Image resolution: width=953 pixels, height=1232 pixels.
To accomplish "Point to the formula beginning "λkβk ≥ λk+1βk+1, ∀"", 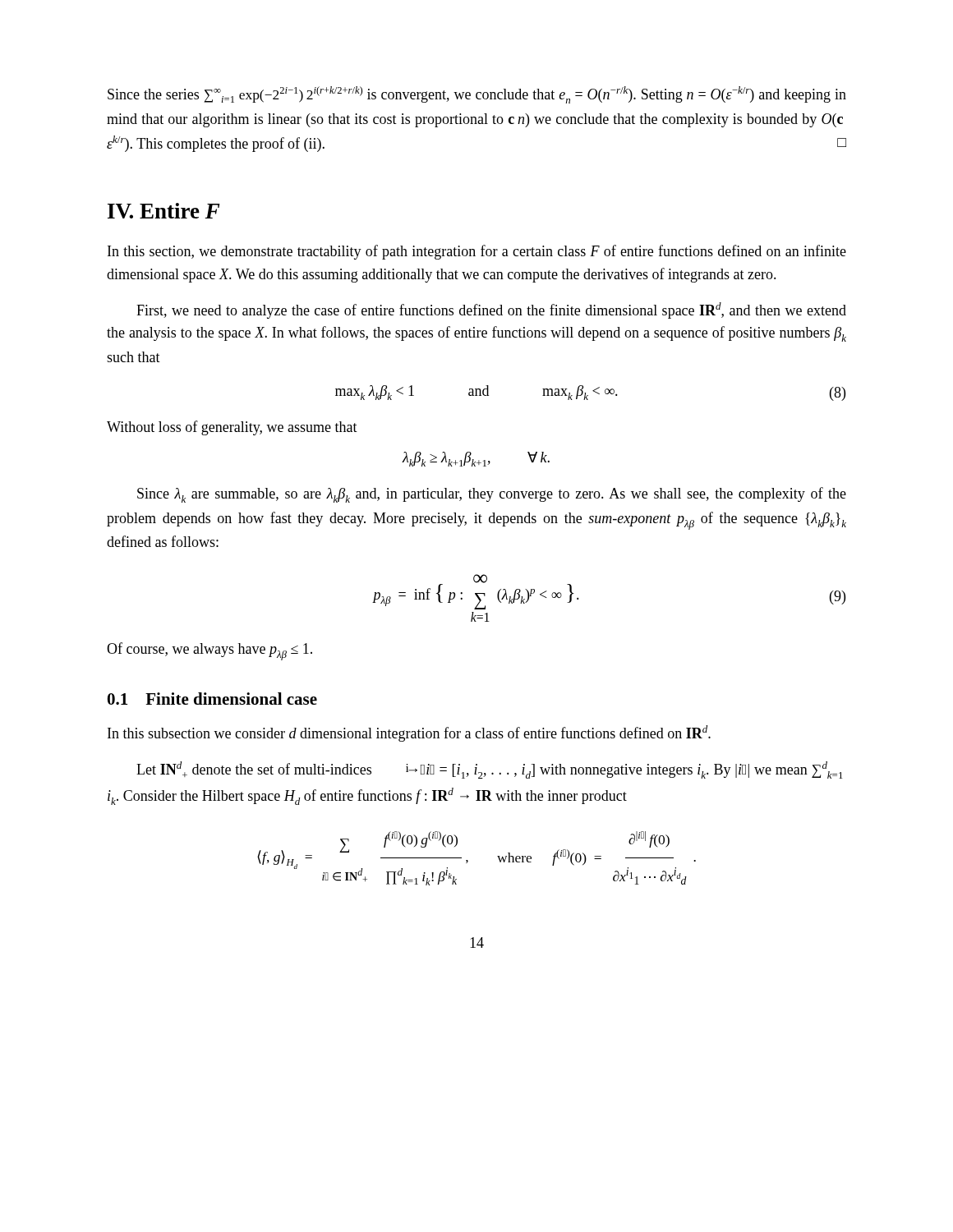I will (x=476, y=459).
